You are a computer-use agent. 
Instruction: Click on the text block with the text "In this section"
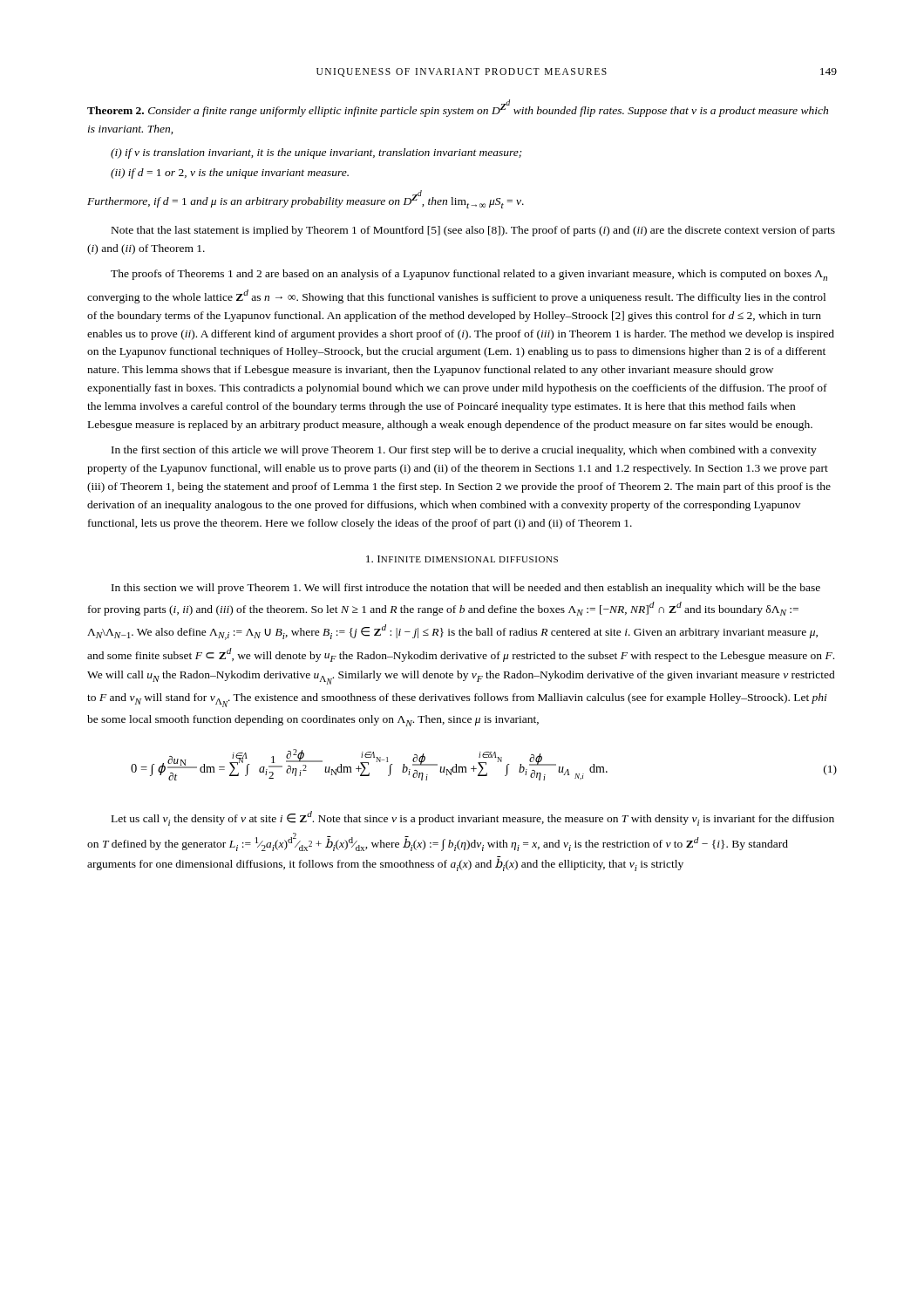click(462, 655)
